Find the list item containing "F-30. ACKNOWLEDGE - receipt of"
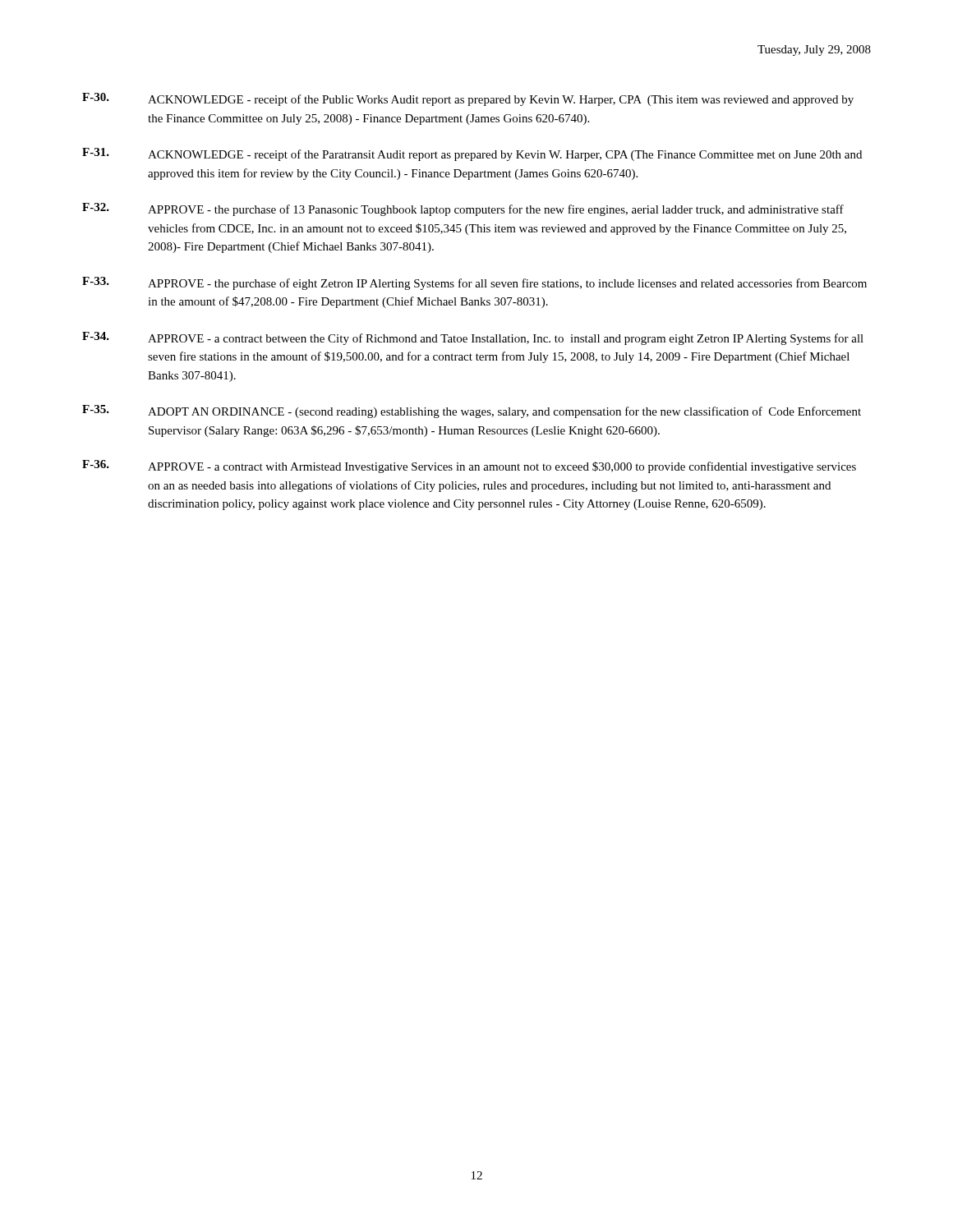The width and height of the screenshot is (953, 1232). point(476,109)
